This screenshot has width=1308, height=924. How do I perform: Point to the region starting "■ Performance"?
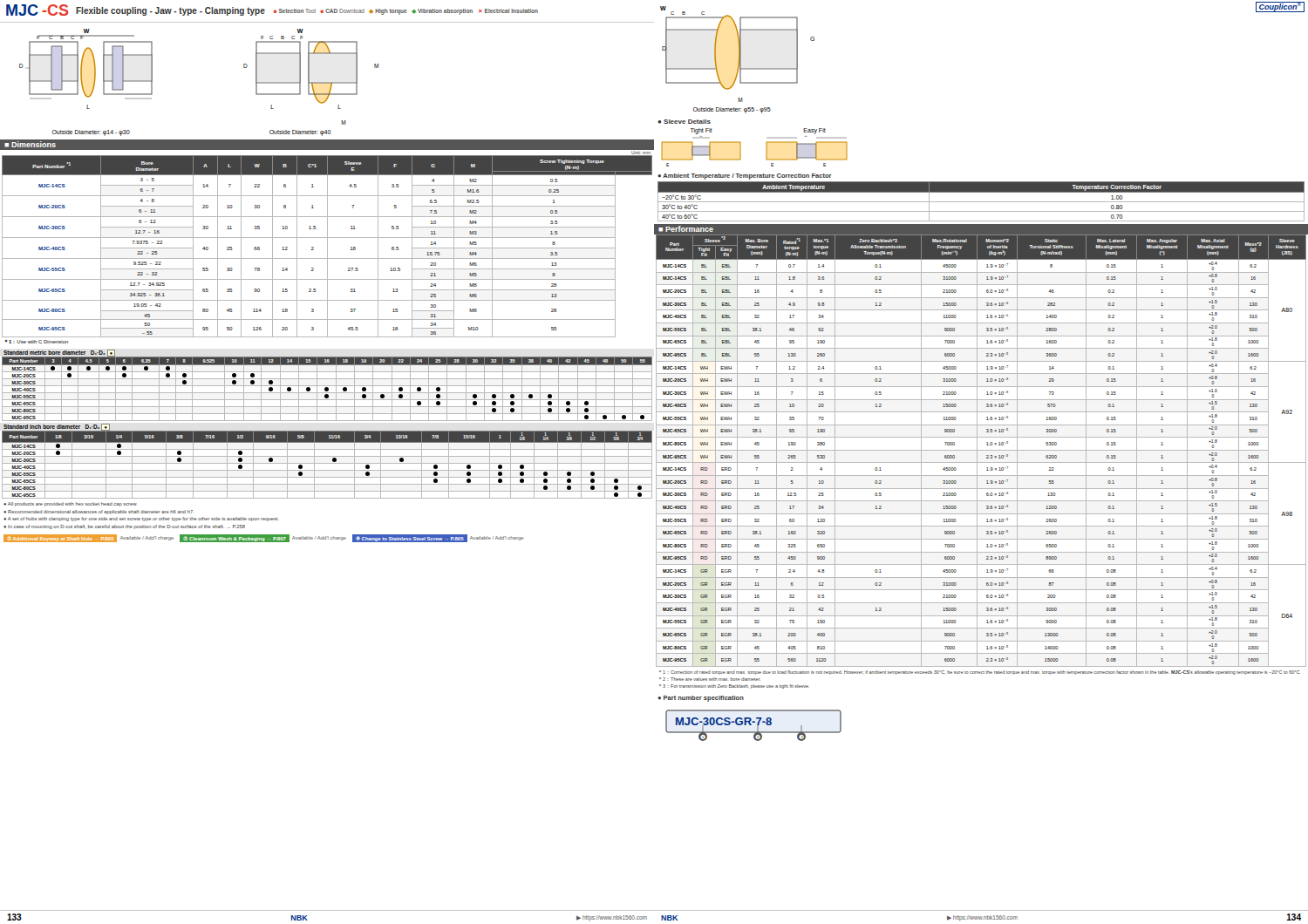click(x=686, y=229)
